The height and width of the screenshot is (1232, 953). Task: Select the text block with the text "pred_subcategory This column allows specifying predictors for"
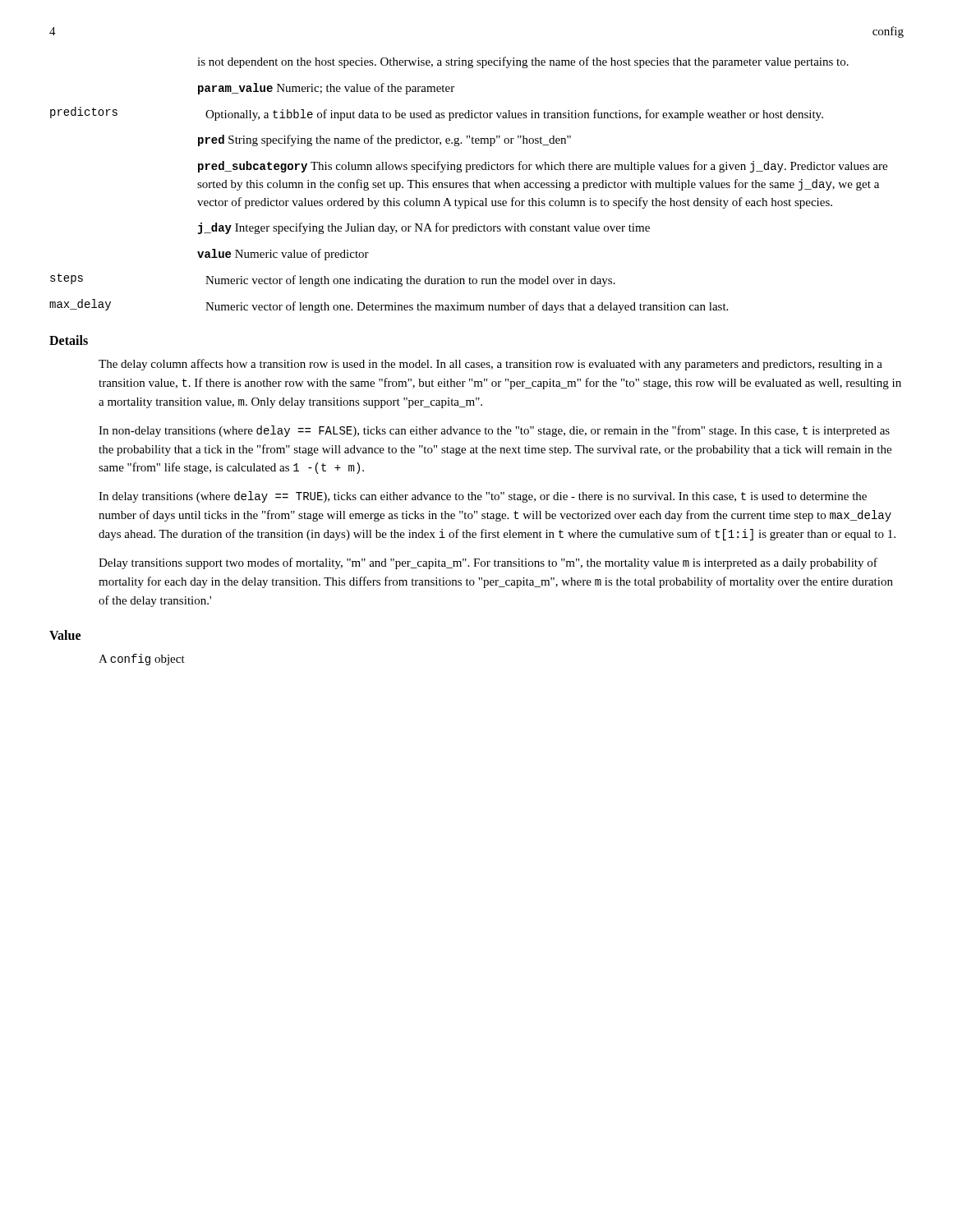click(476, 184)
